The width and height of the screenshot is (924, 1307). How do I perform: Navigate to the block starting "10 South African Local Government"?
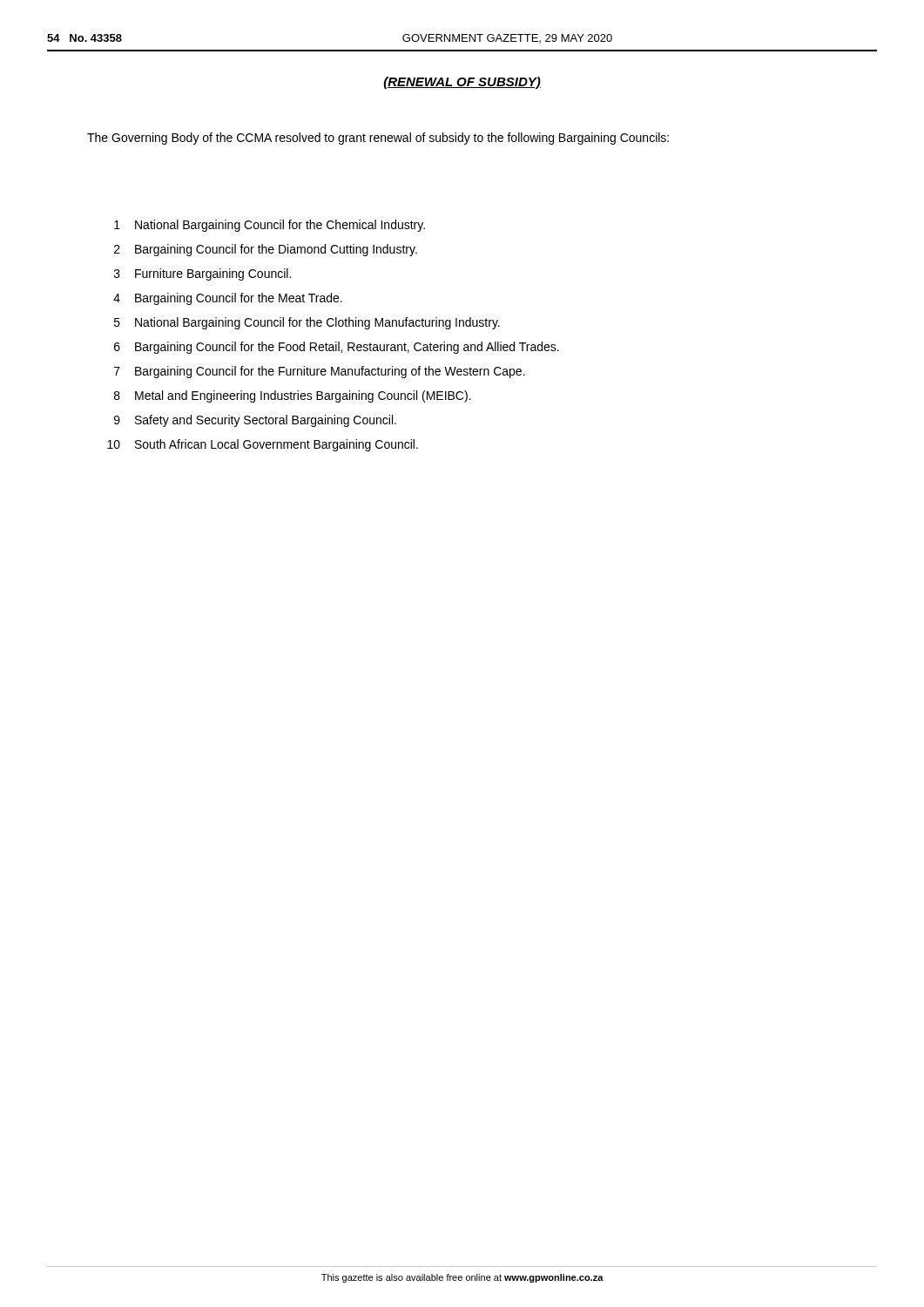(263, 445)
